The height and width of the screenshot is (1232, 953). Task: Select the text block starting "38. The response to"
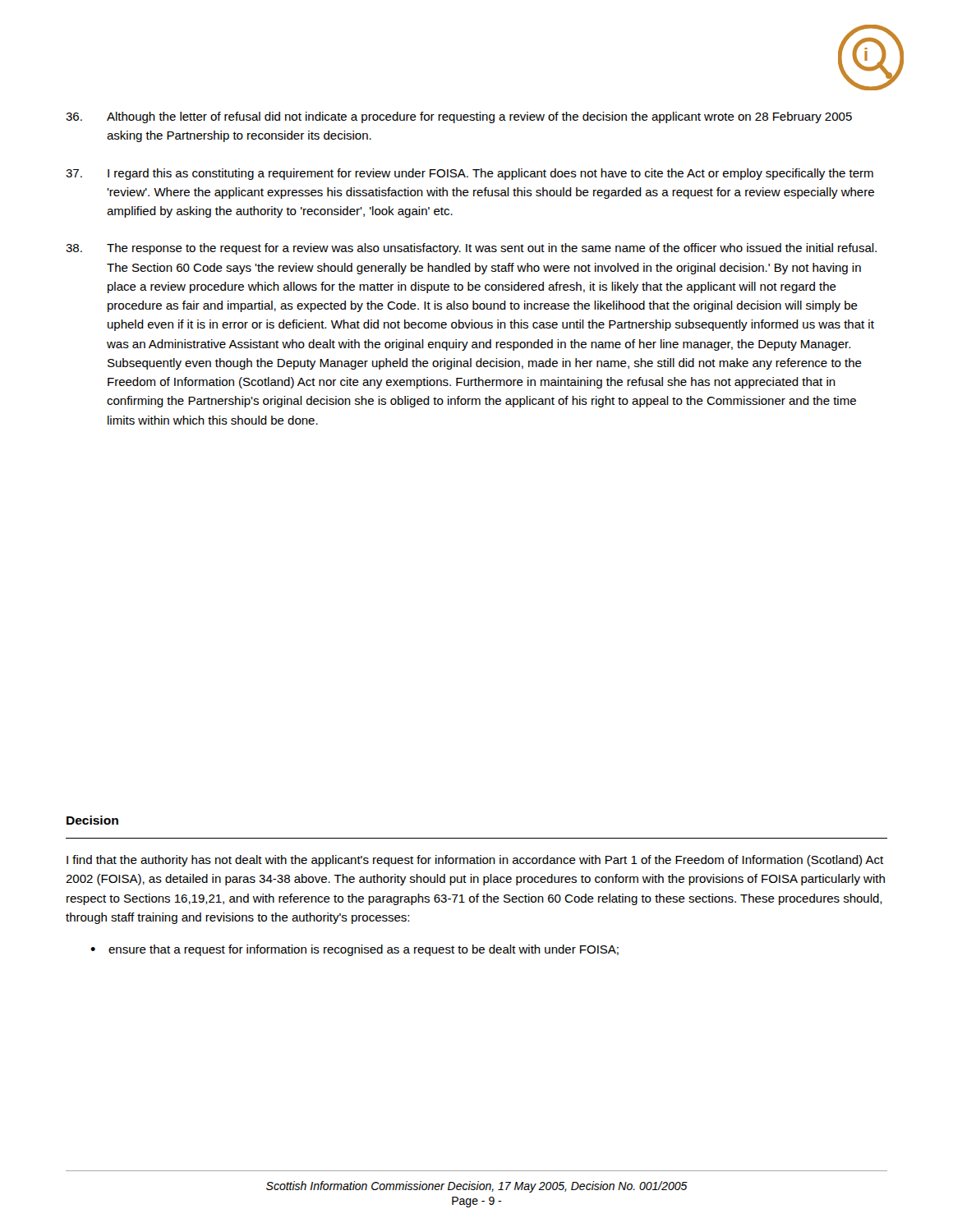476,334
